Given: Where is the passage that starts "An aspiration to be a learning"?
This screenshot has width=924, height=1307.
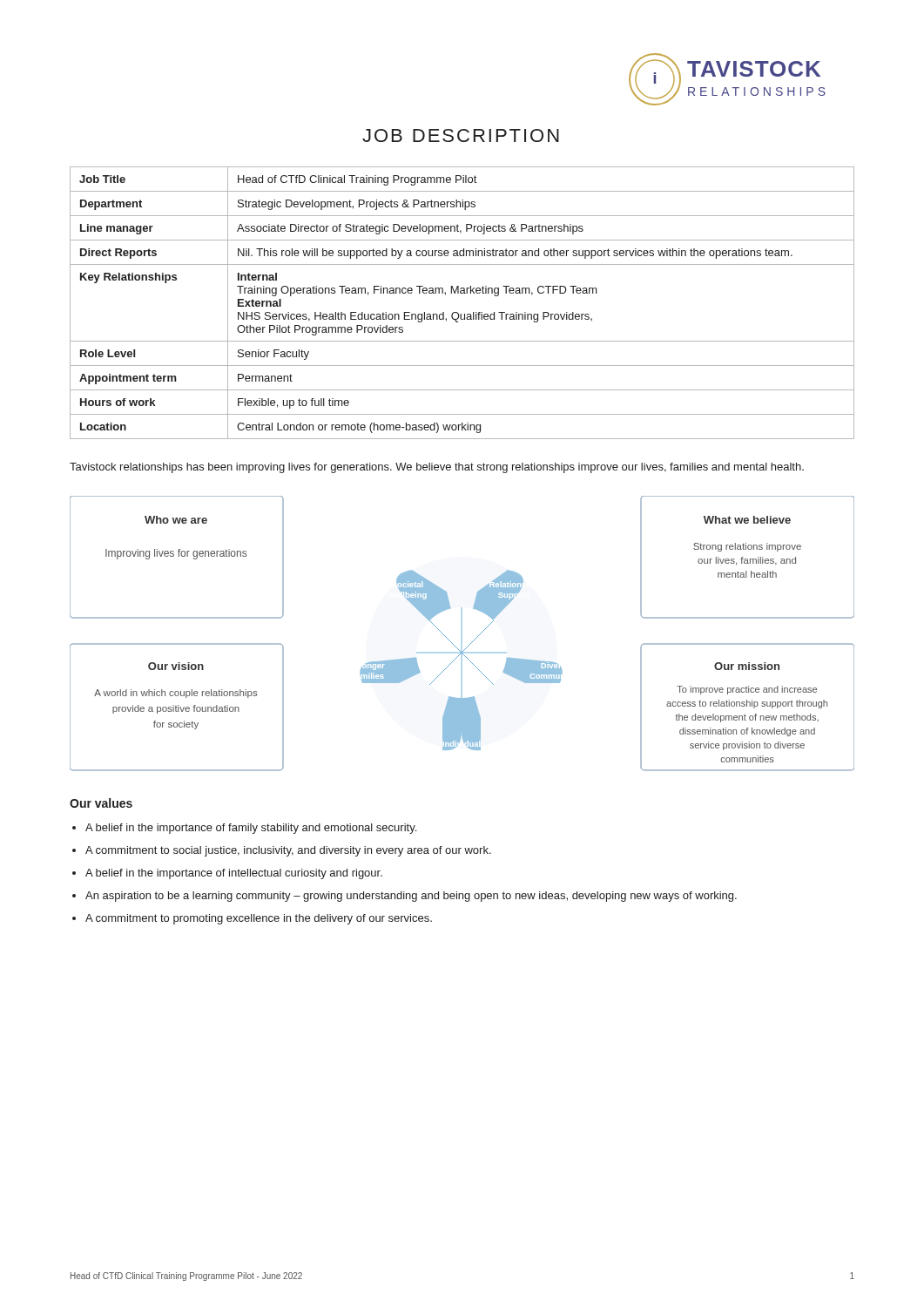Looking at the screenshot, I should 411,895.
